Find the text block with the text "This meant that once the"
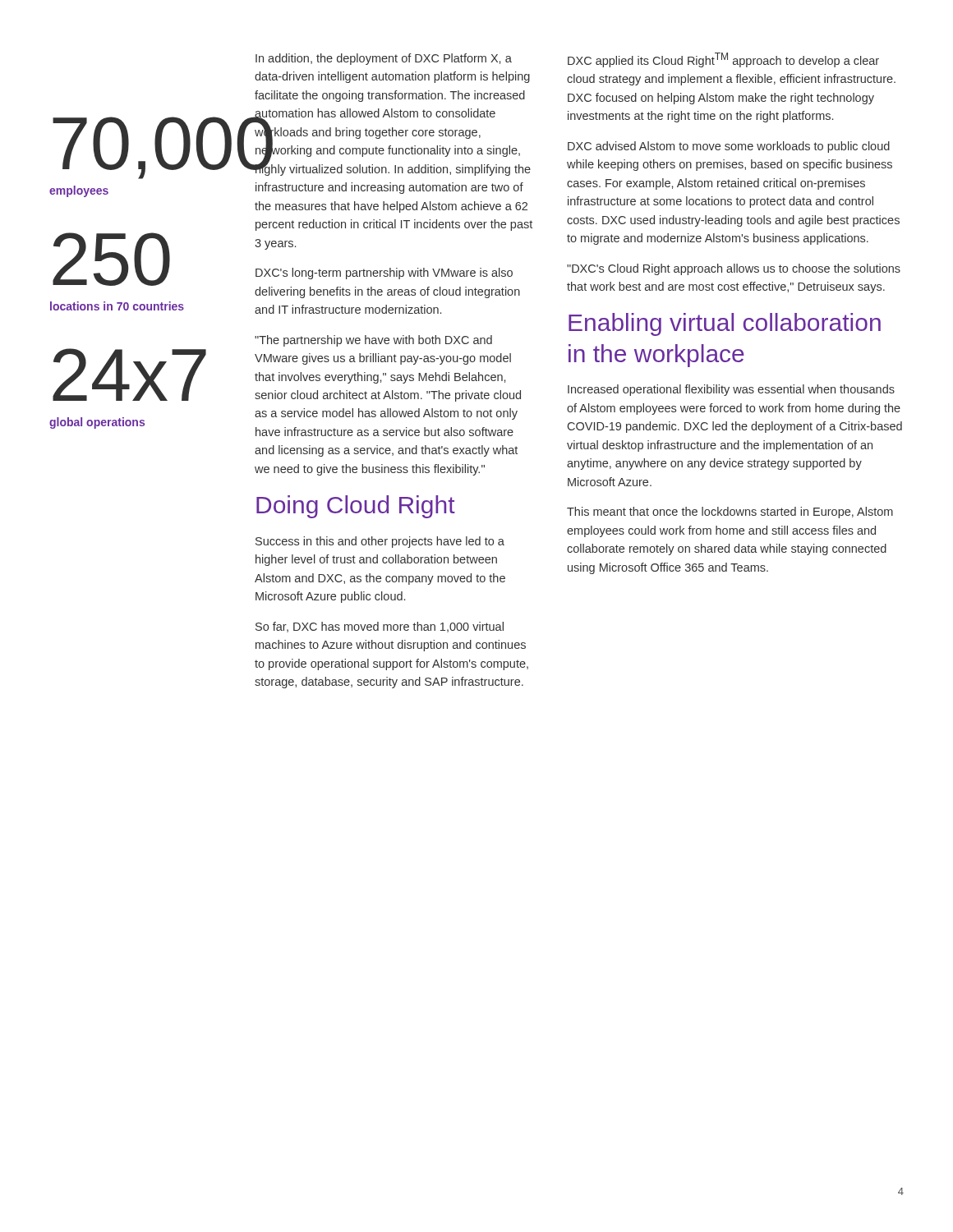This screenshot has width=953, height=1232. 730,540
